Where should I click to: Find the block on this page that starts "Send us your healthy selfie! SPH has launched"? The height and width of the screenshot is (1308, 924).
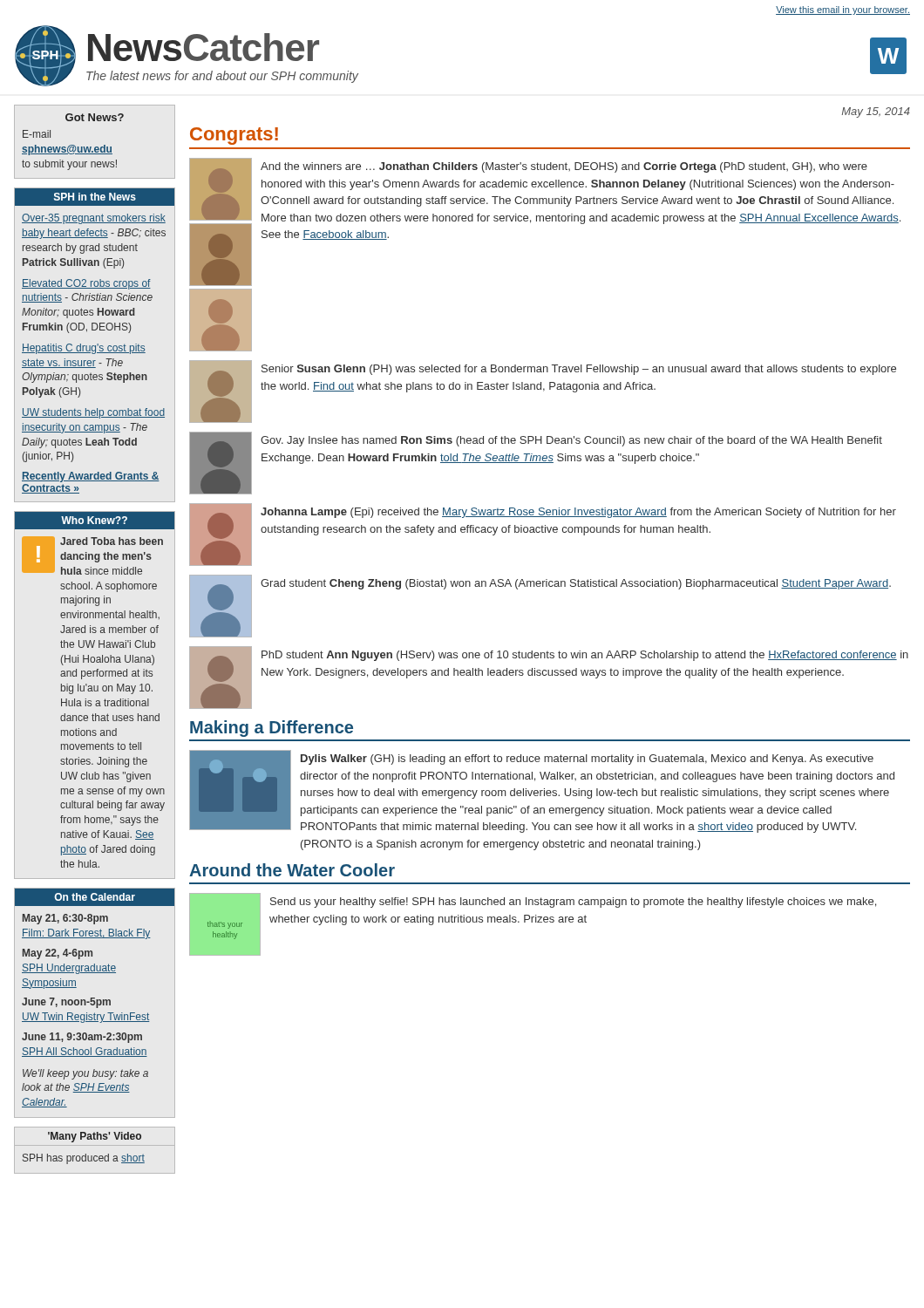pos(573,910)
